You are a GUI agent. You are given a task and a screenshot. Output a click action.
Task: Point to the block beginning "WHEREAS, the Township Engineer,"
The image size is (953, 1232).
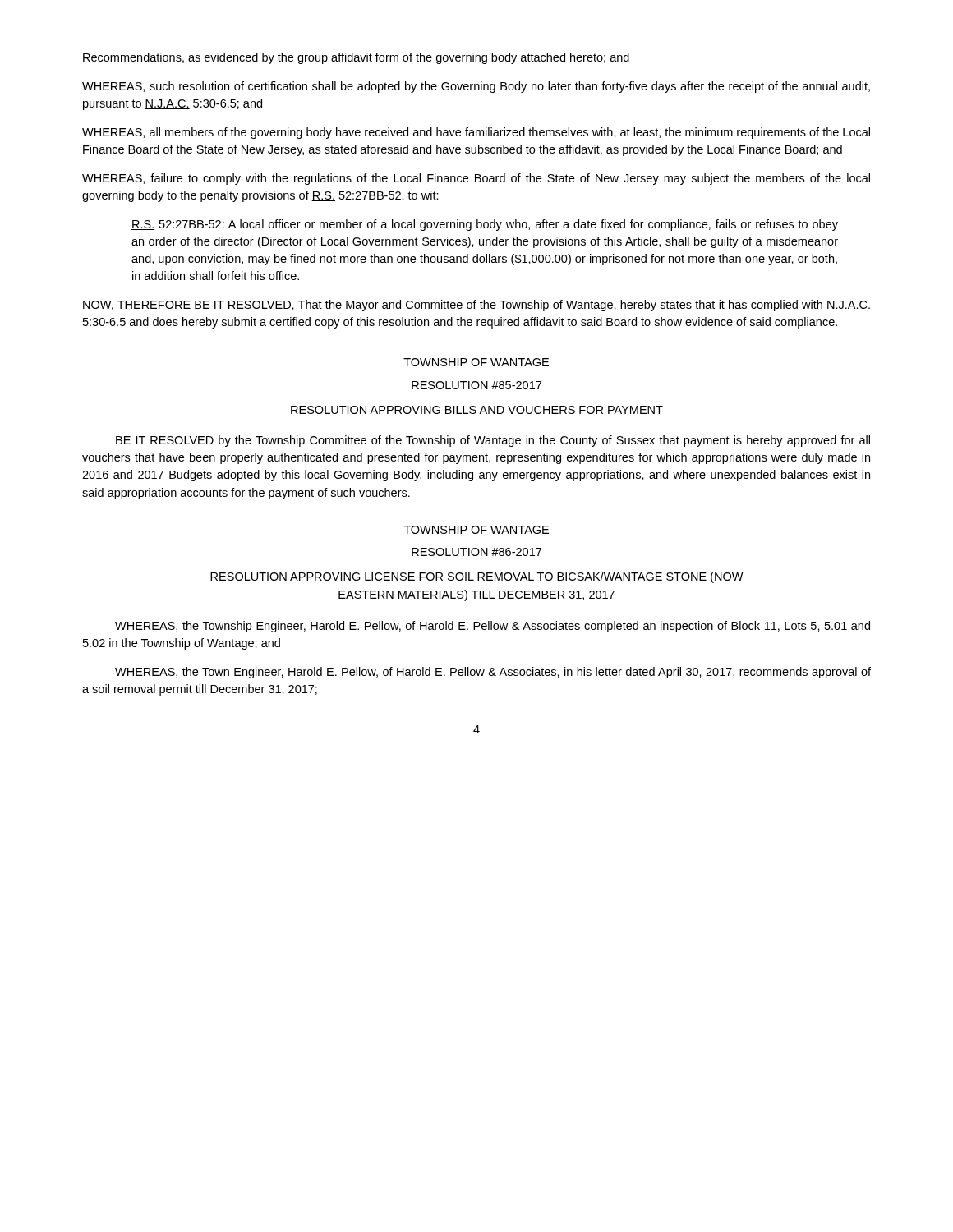[476, 634]
